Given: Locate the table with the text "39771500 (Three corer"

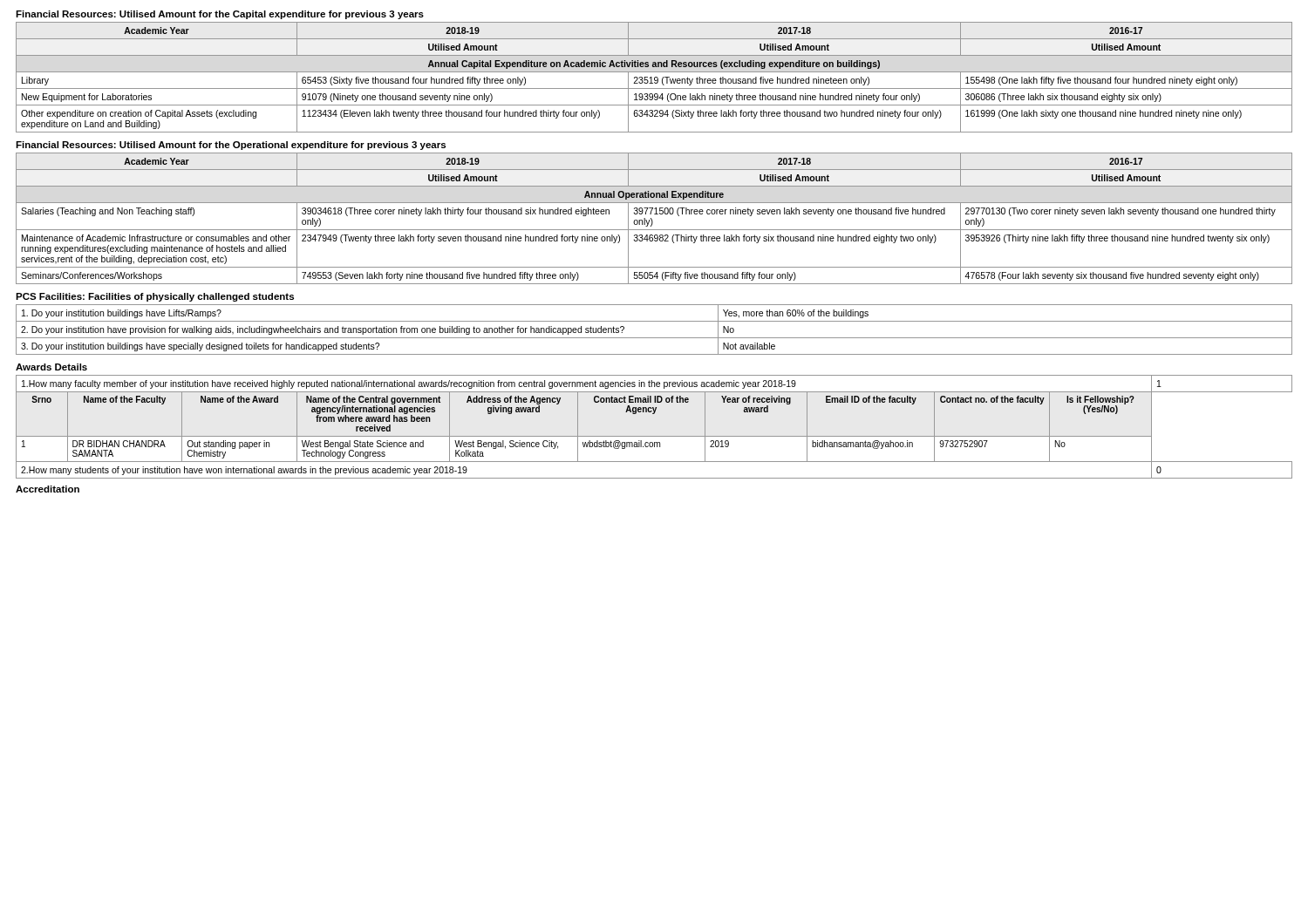Looking at the screenshot, I should click(654, 218).
